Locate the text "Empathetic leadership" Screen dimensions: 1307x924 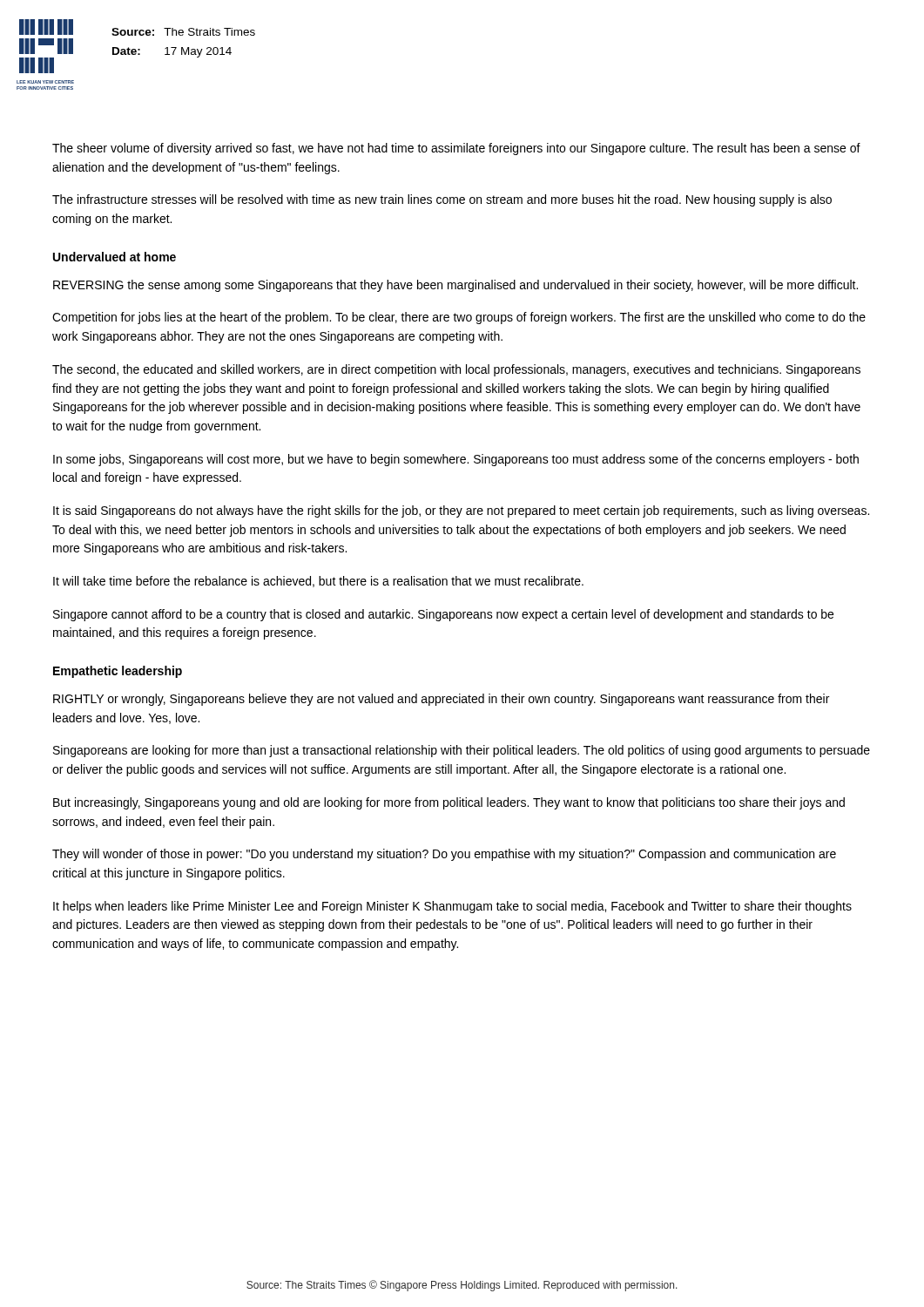[x=117, y=671]
